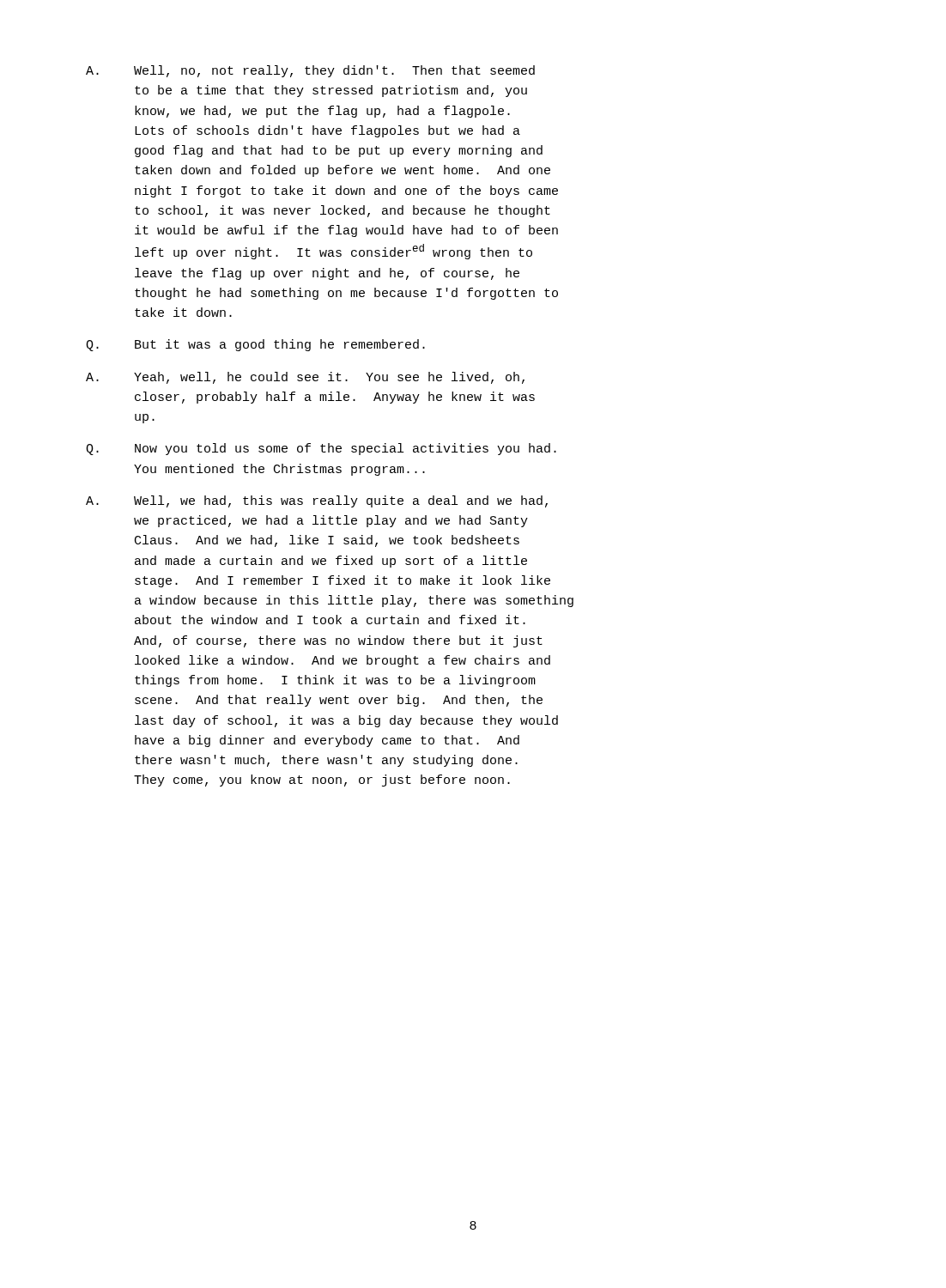Viewport: 946px width, 1288px height.
Task: Point to the text block starting "A. Yeah, well, he"
Action: coord(477,398)
